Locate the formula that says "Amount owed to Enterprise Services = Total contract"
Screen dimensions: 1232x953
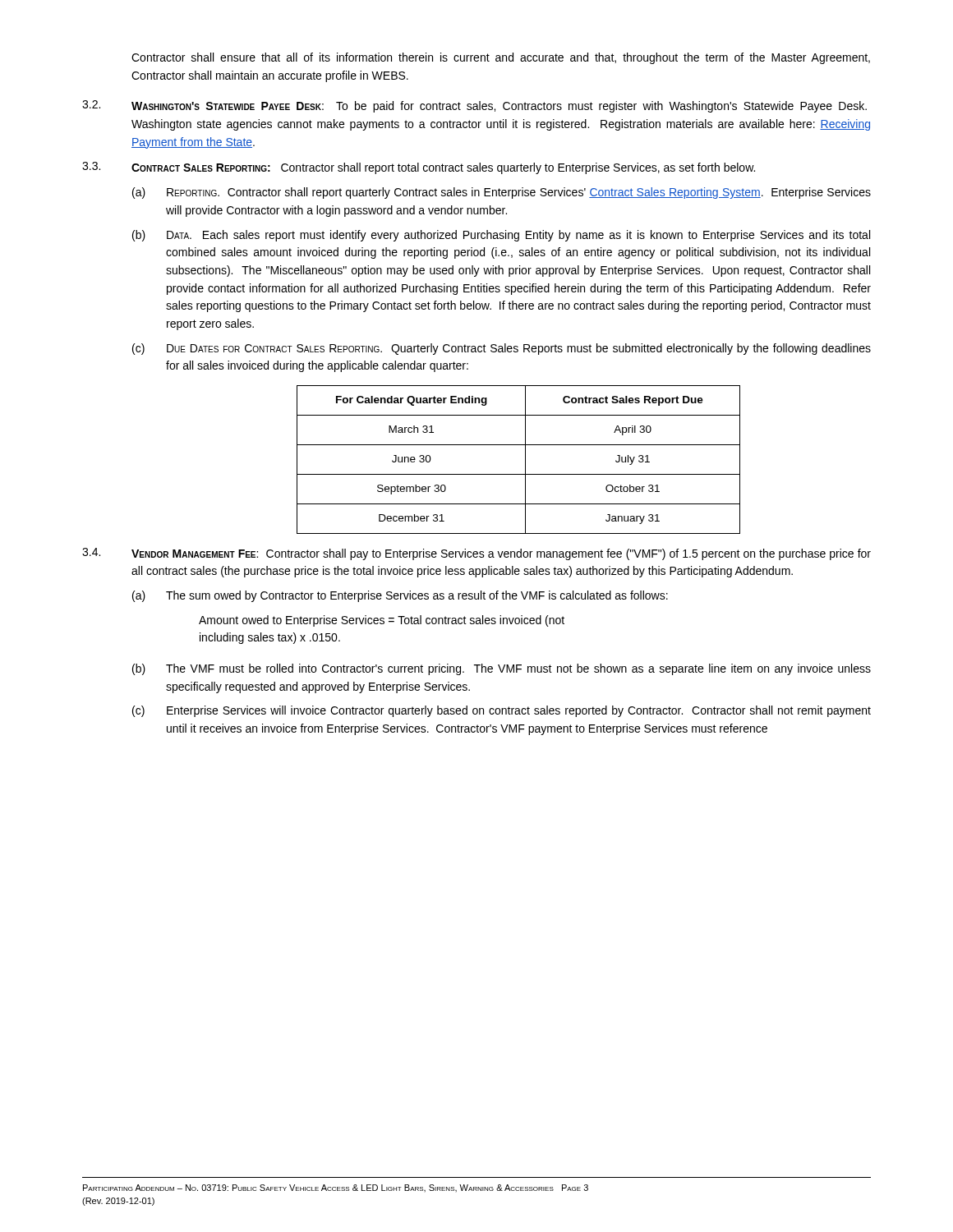pos(382,629)
